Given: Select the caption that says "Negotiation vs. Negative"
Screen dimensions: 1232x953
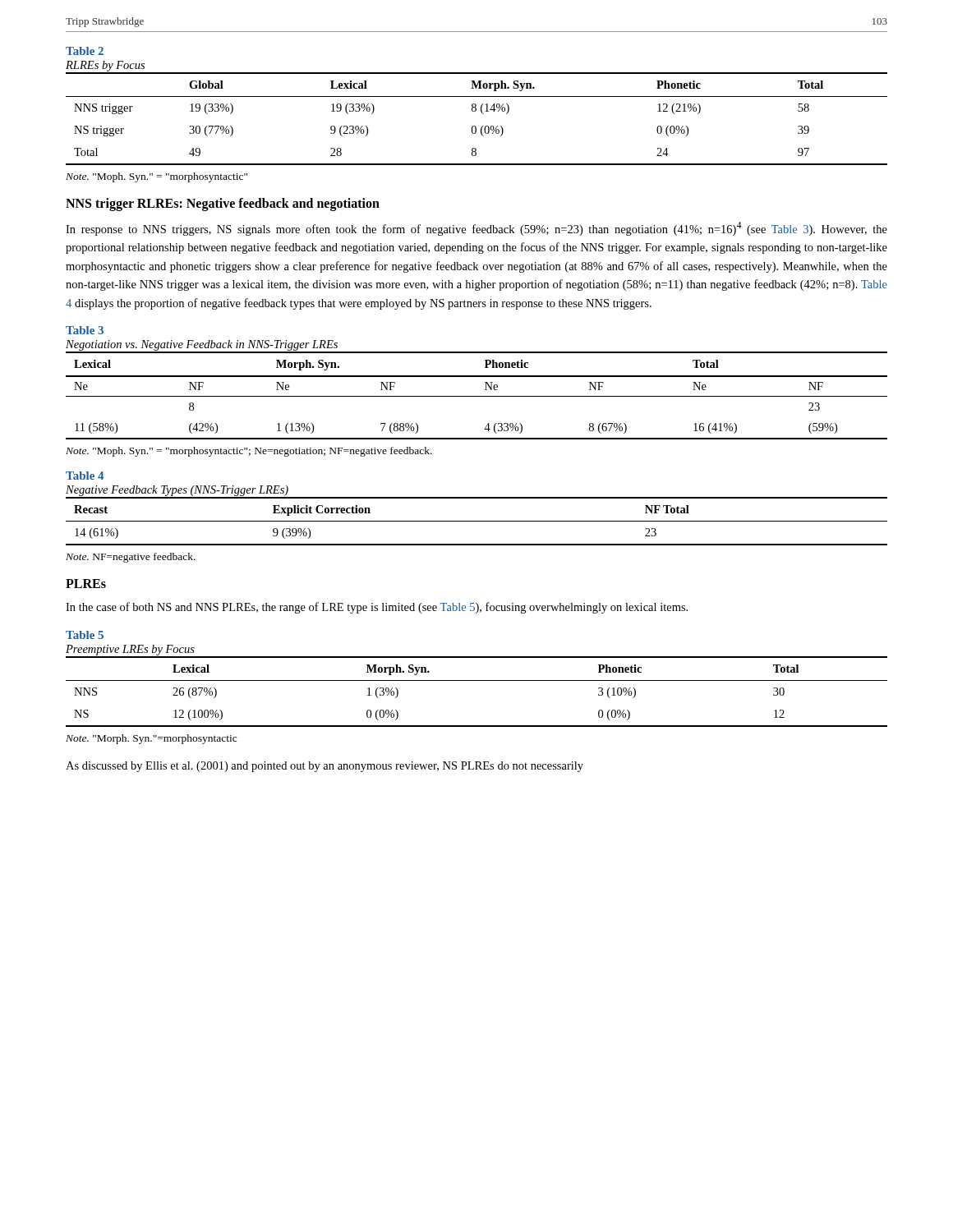Looking at the screenshot, I should pos(202,344).
